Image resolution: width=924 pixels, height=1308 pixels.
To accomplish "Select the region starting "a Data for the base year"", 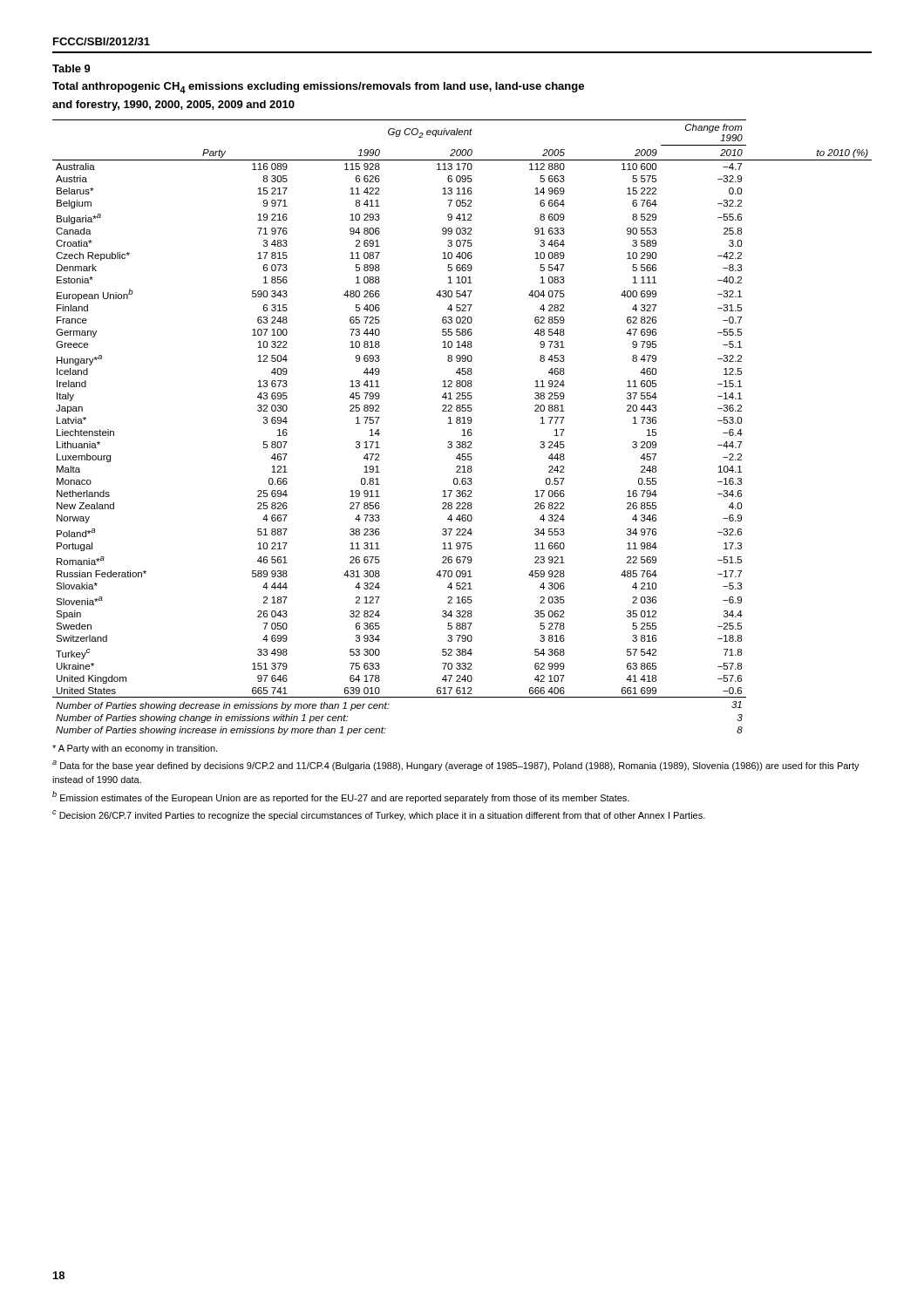I will 456,772.
